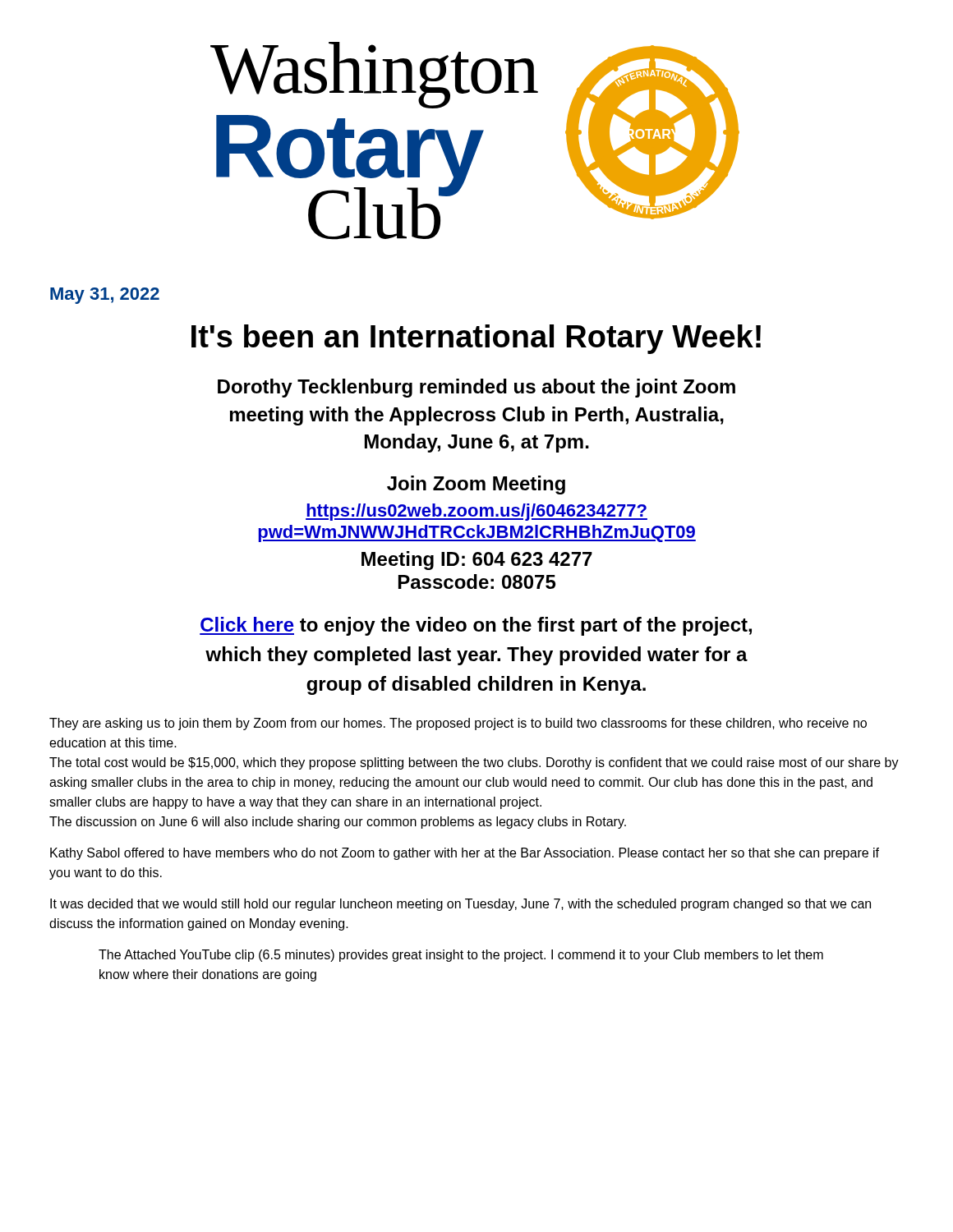Navigate to the element starting "The Attached YouTube"
Viewport: 953px width, 1232px height.
[461, 964]
